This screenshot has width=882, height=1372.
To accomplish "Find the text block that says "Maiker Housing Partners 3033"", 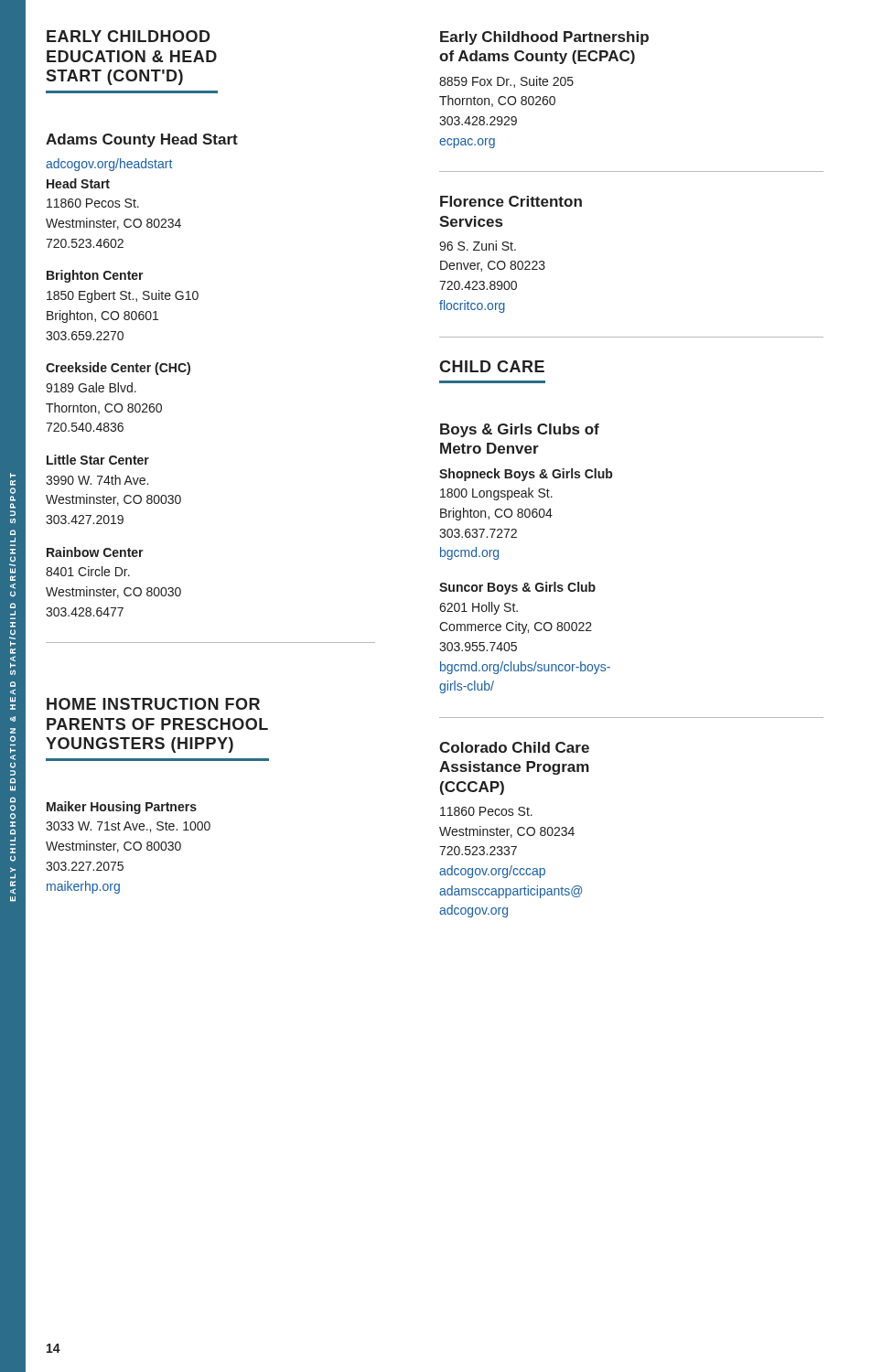I will pos(128,846).
